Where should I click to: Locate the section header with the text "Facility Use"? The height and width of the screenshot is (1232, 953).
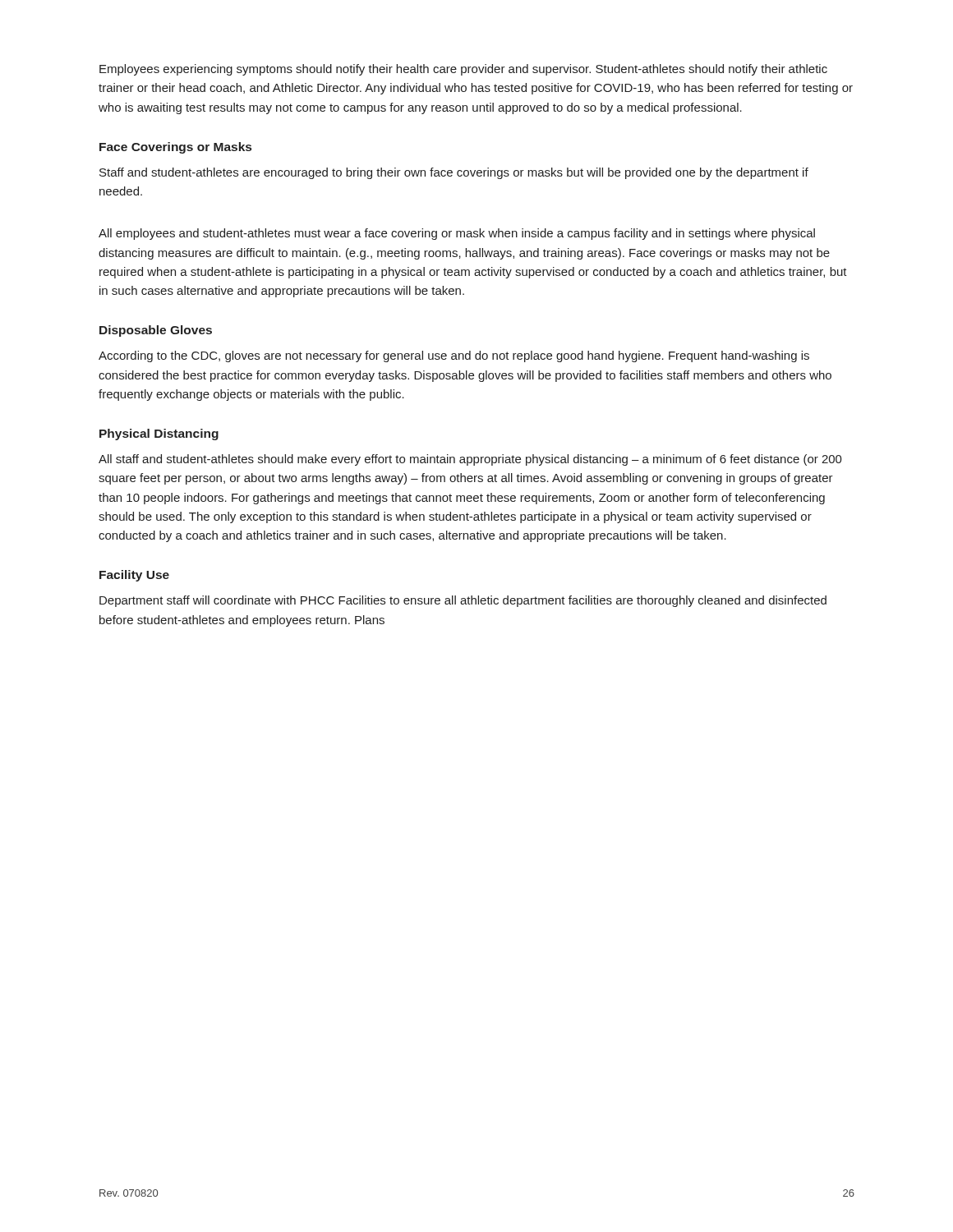pyautogui.click(x=134, y=575)
